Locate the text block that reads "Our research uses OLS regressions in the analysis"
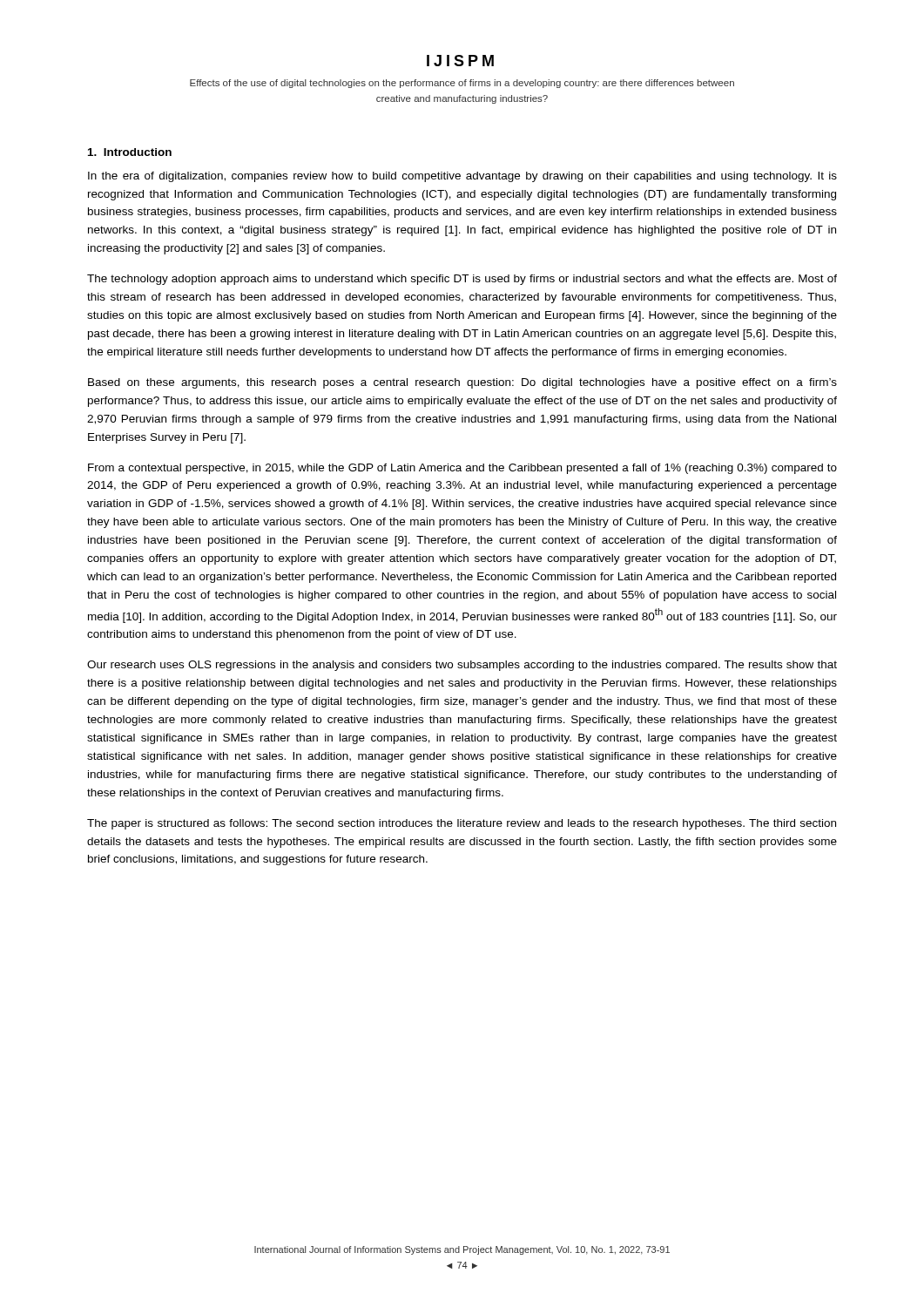The height and width of the screenshot is (1307, 924). 462,728
